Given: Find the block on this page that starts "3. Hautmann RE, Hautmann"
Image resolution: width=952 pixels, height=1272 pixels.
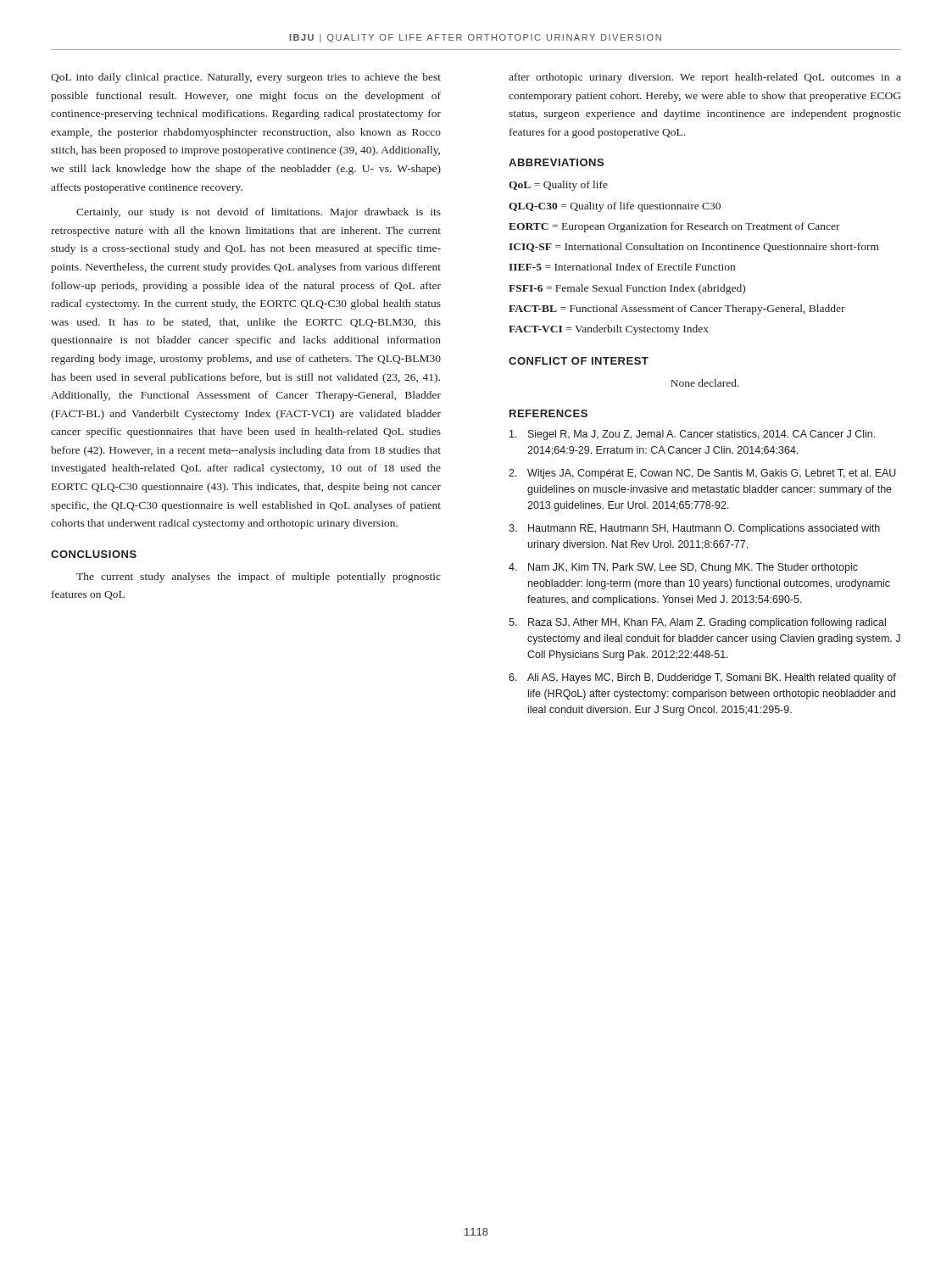Looking at the screenshot, I should tap(705, 537).
